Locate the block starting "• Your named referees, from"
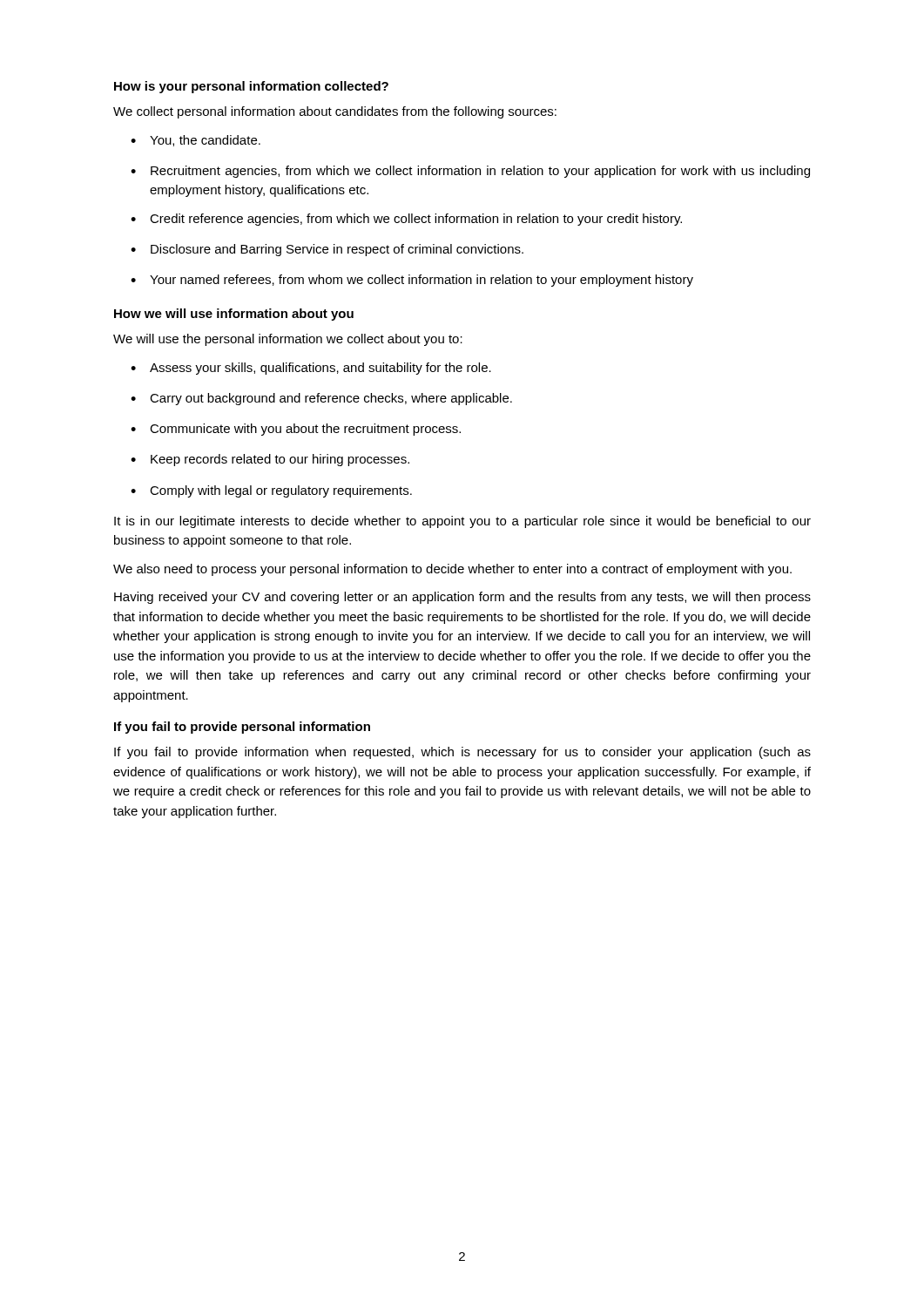The height and width of the screenshot is (1307, 924). pyautogui.click(x=471, y=281)
